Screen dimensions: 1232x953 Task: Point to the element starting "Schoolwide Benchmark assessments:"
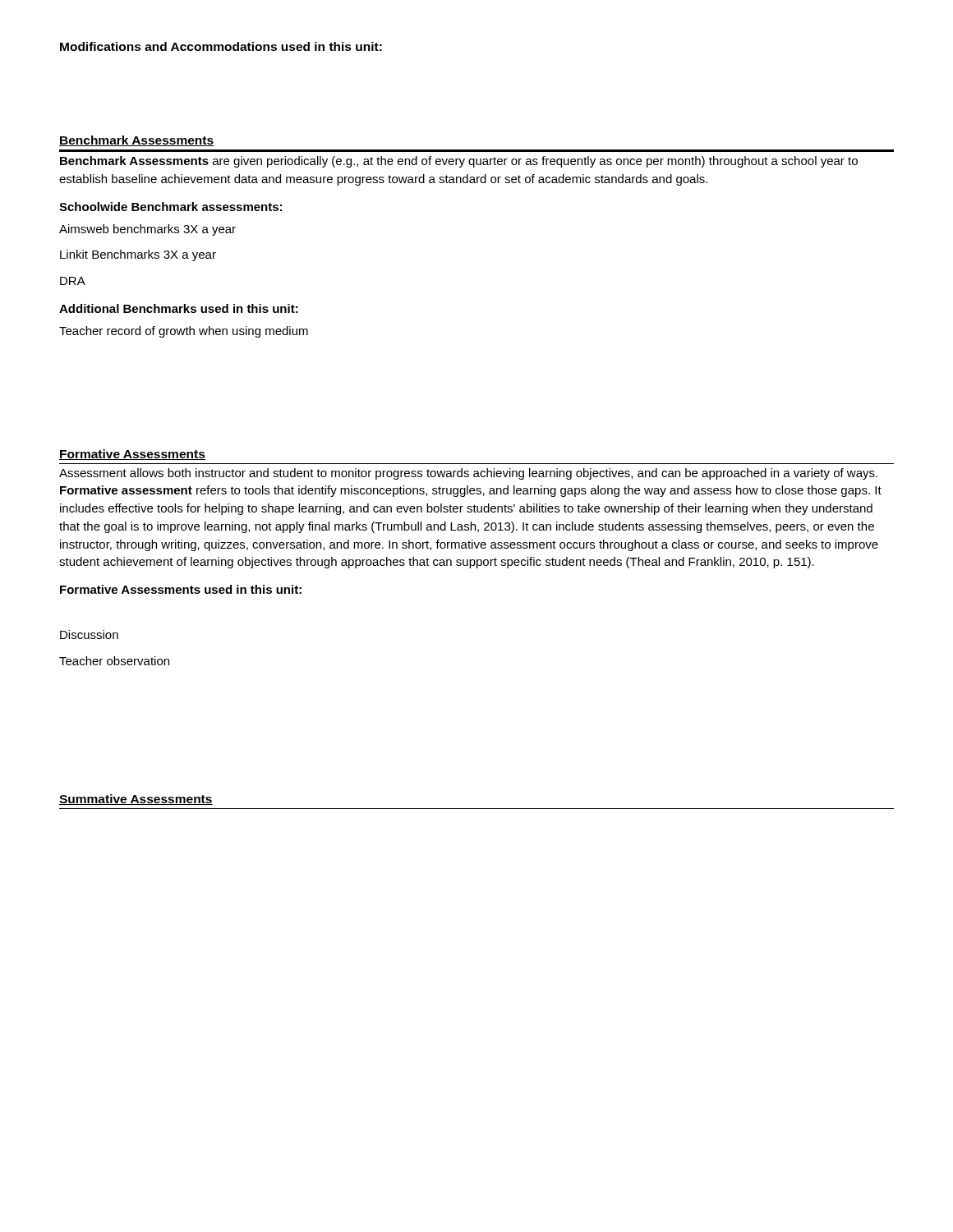tap(171, 206)
